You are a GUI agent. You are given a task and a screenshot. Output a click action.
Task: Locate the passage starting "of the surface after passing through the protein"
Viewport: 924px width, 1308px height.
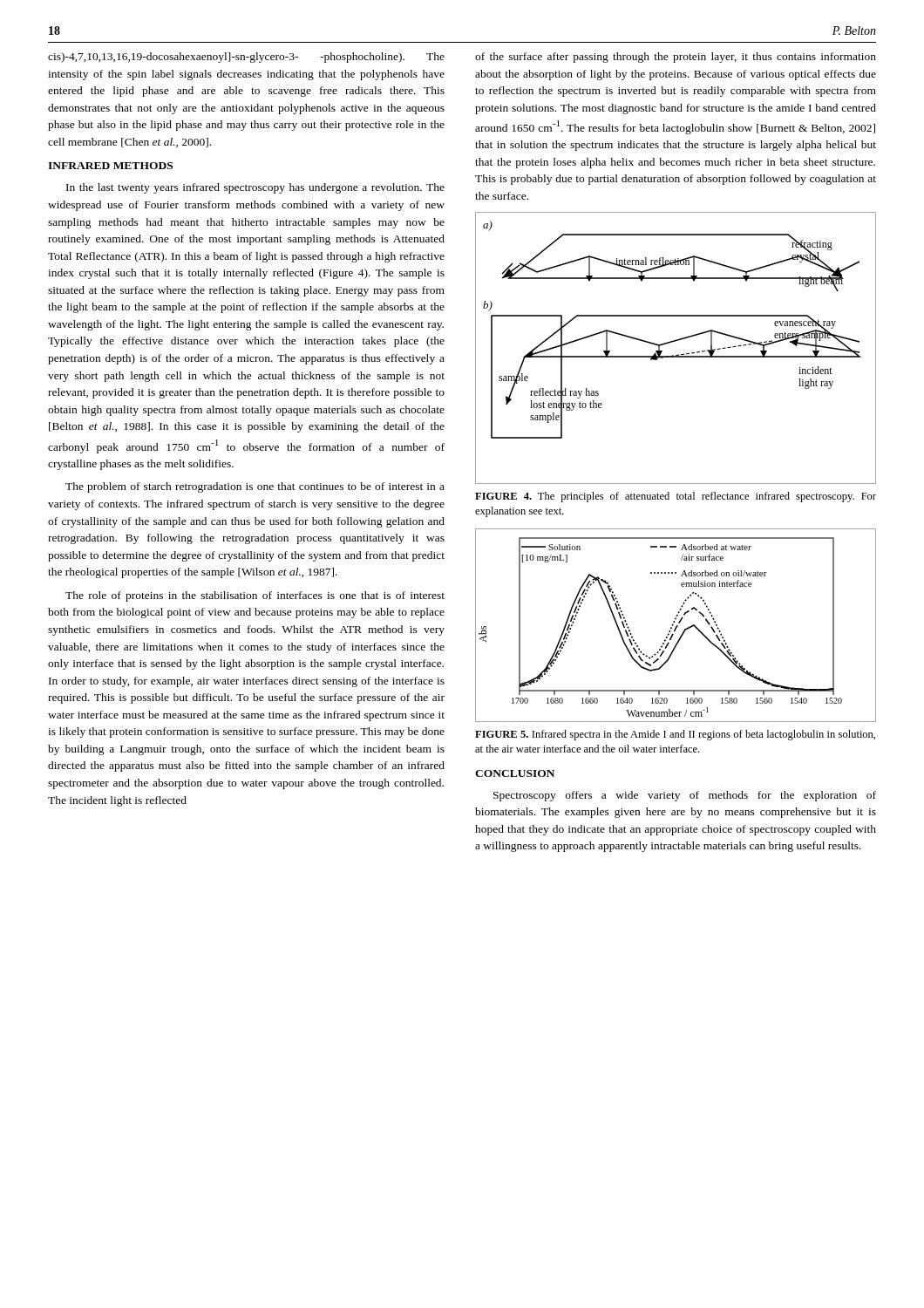pyautogui.click(x=676, y=126)
